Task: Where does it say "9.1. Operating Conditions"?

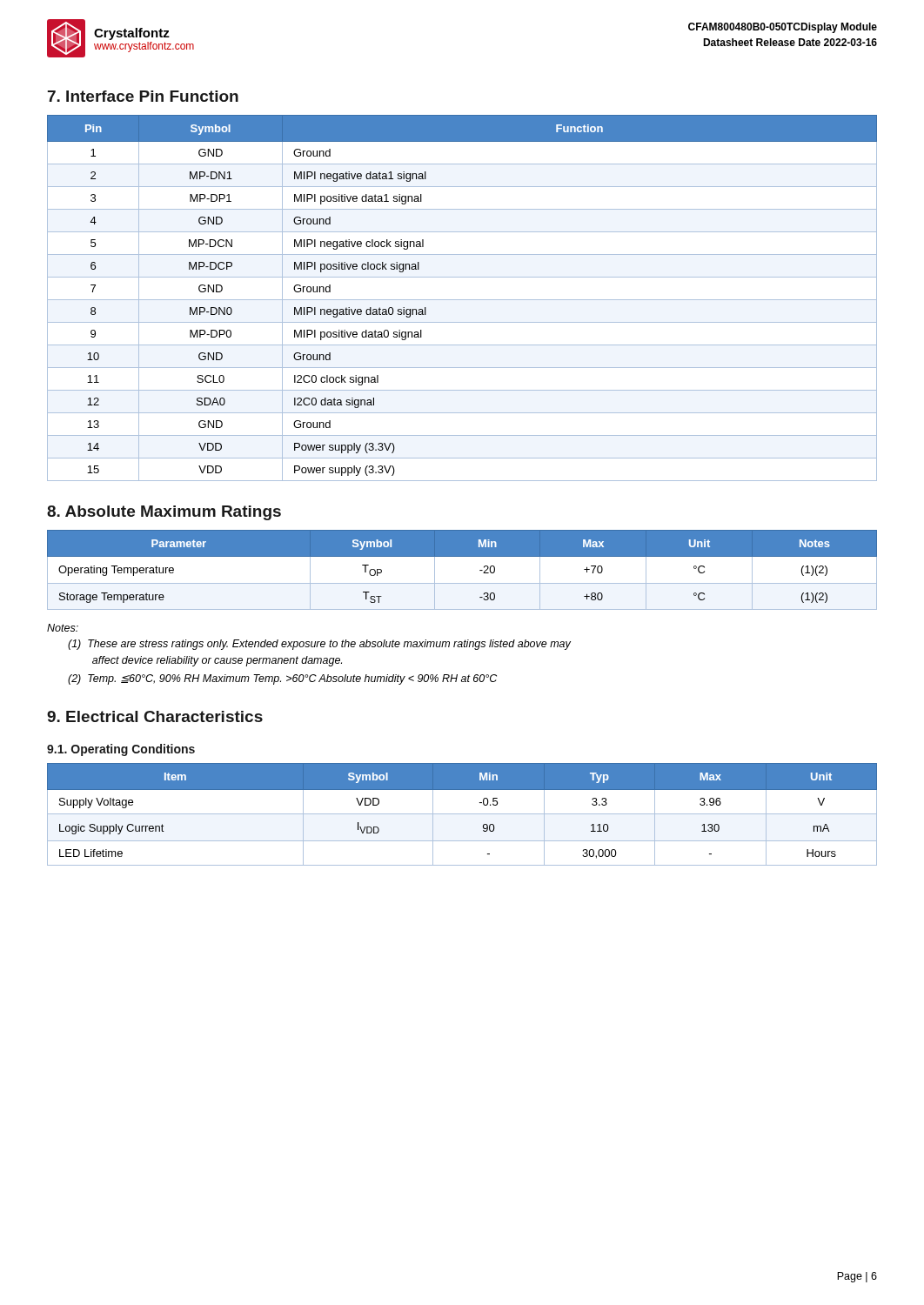Action: click(x=121, y=749)
